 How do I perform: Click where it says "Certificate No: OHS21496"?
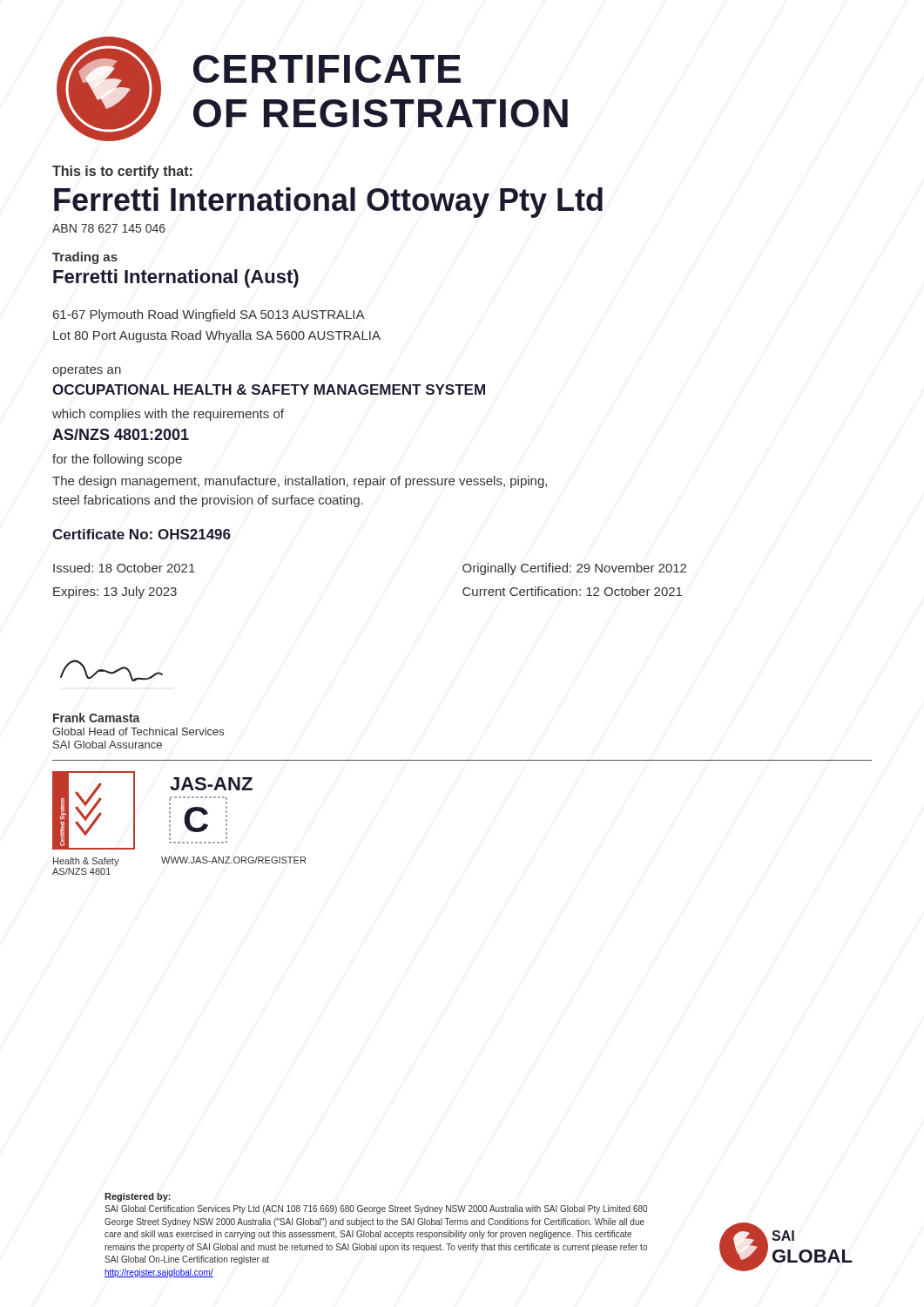click(142, 534)
